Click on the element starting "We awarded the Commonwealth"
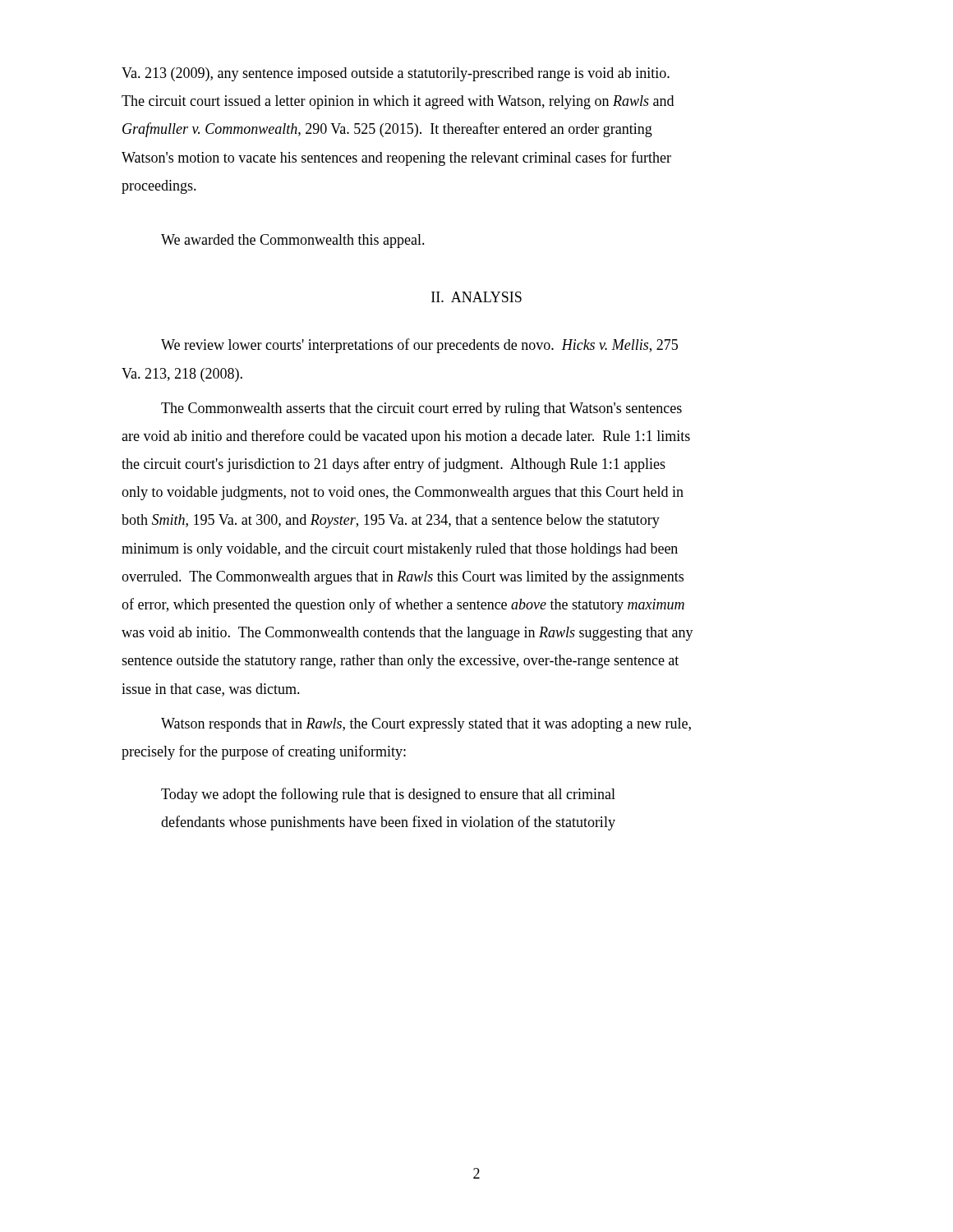Screen dimensions: 1232x953 coord(293,241)
